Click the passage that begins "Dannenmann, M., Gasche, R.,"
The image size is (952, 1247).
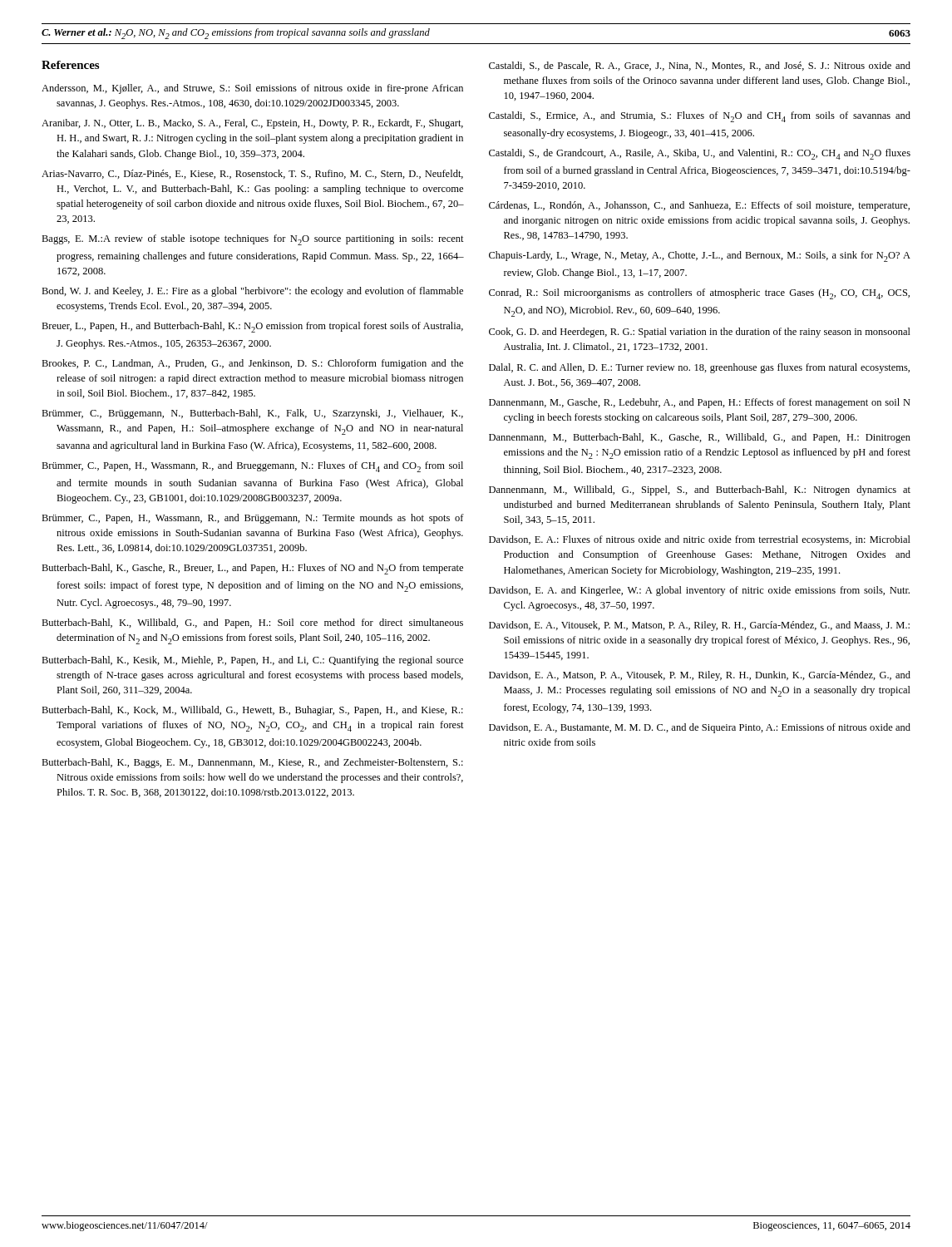coord(699,410)
